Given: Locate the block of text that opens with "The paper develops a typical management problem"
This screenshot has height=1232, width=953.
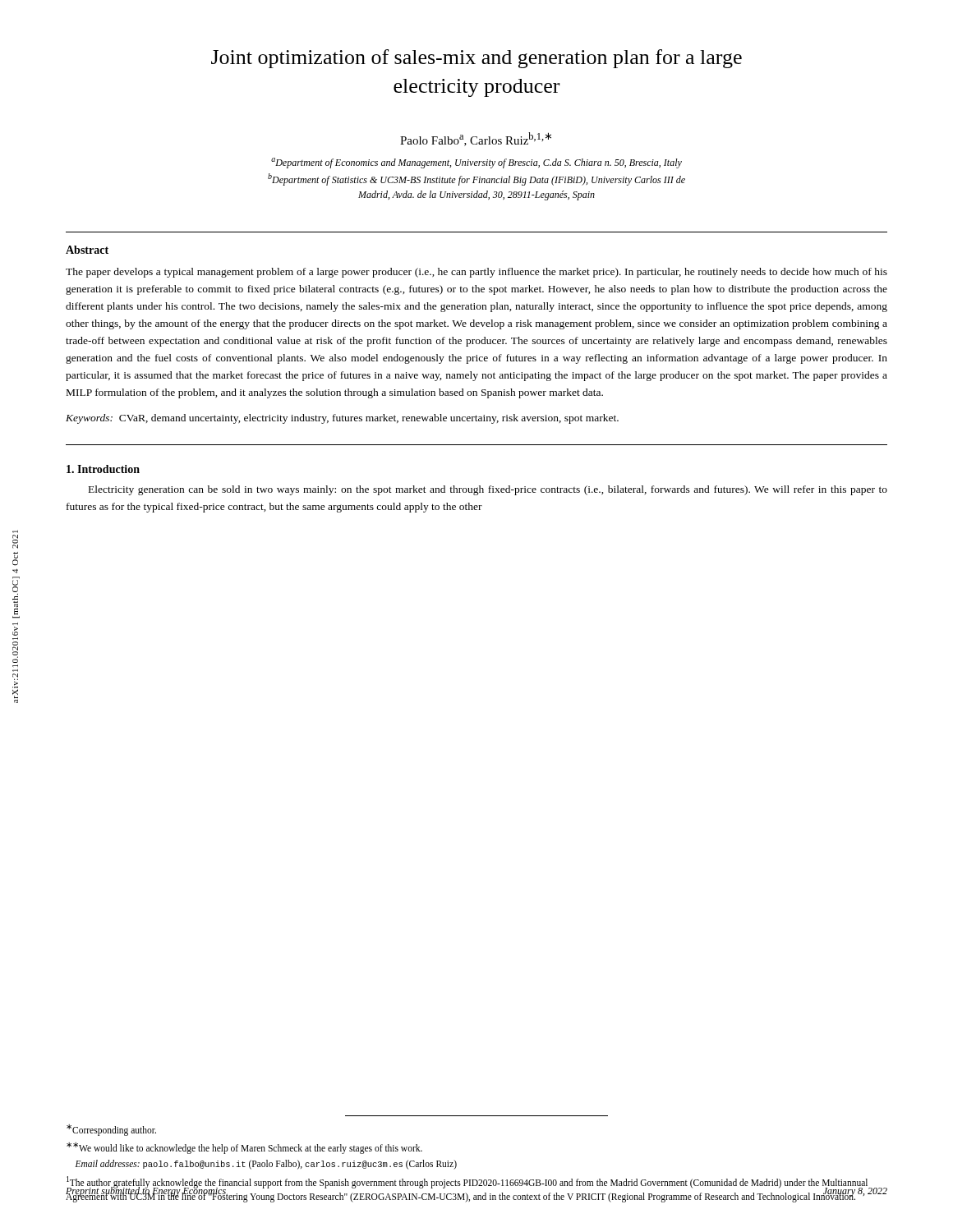Looking at the screenshot, I should pyautogui.click(x=476, y=332).
